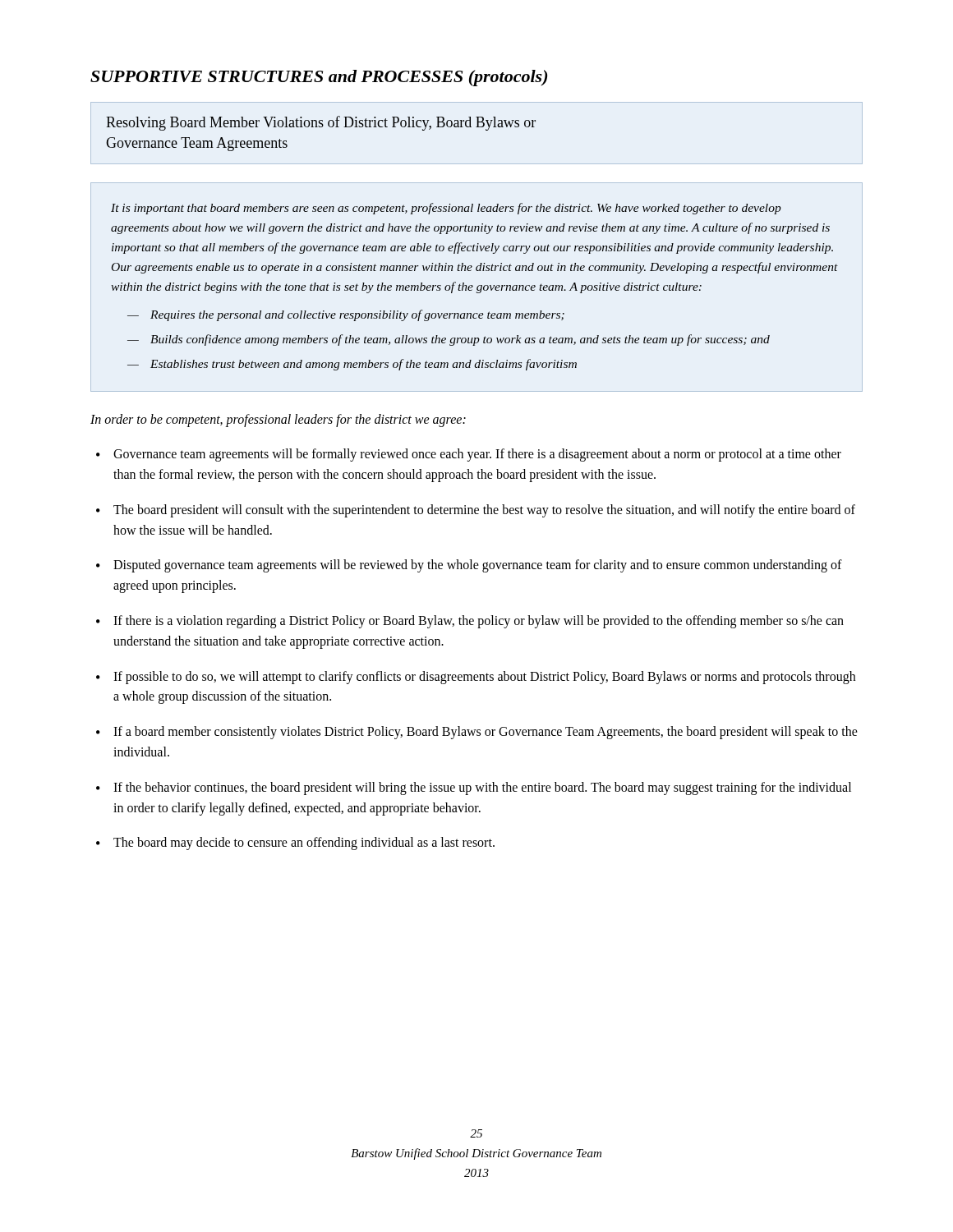Find the block on this page that starts "If there is a violation regarding a"
This screenshot has height=1232, width=953.
[479, 631]
